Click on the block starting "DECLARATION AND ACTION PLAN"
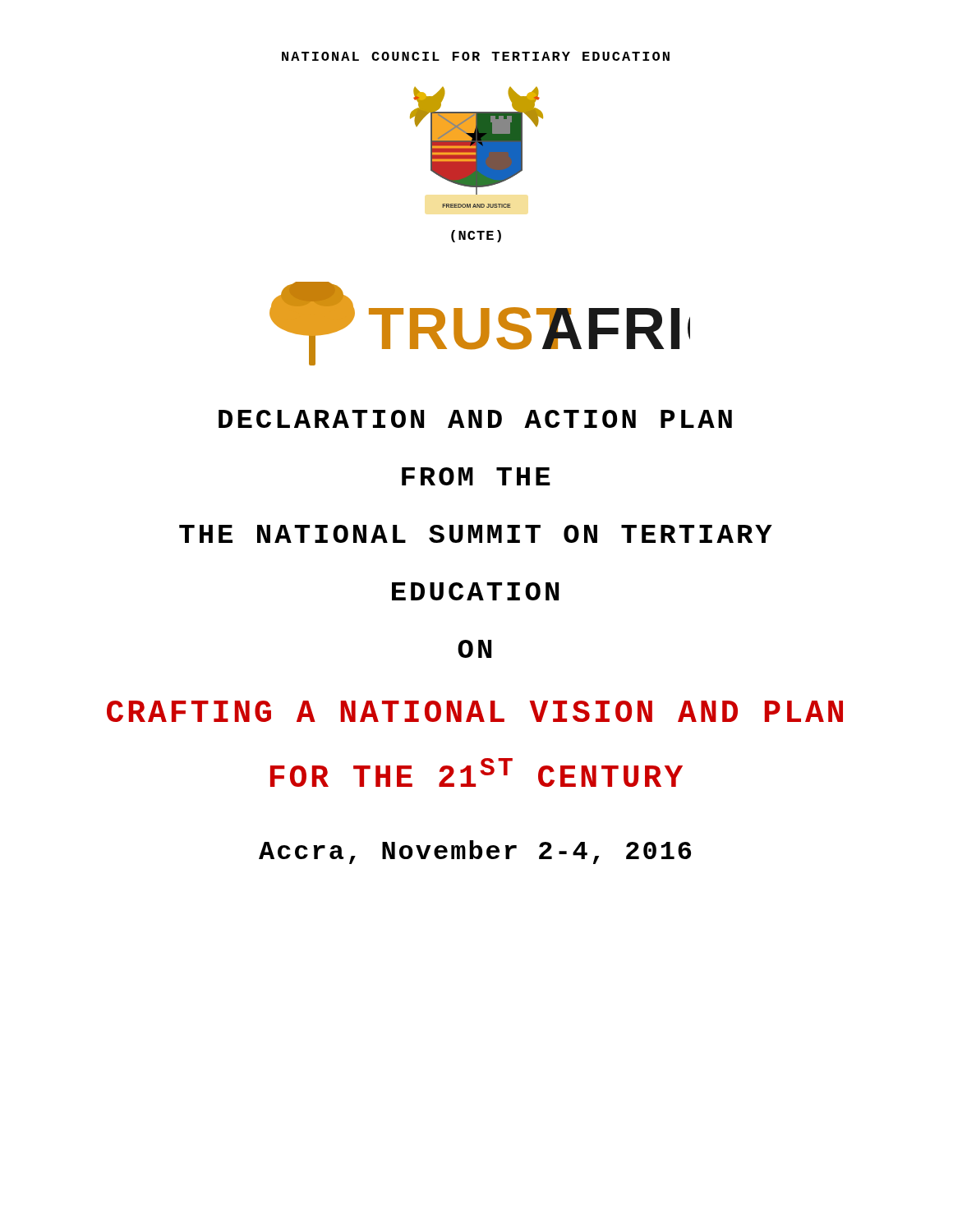This screenshot has width=953, height=1232. point(476,421)
